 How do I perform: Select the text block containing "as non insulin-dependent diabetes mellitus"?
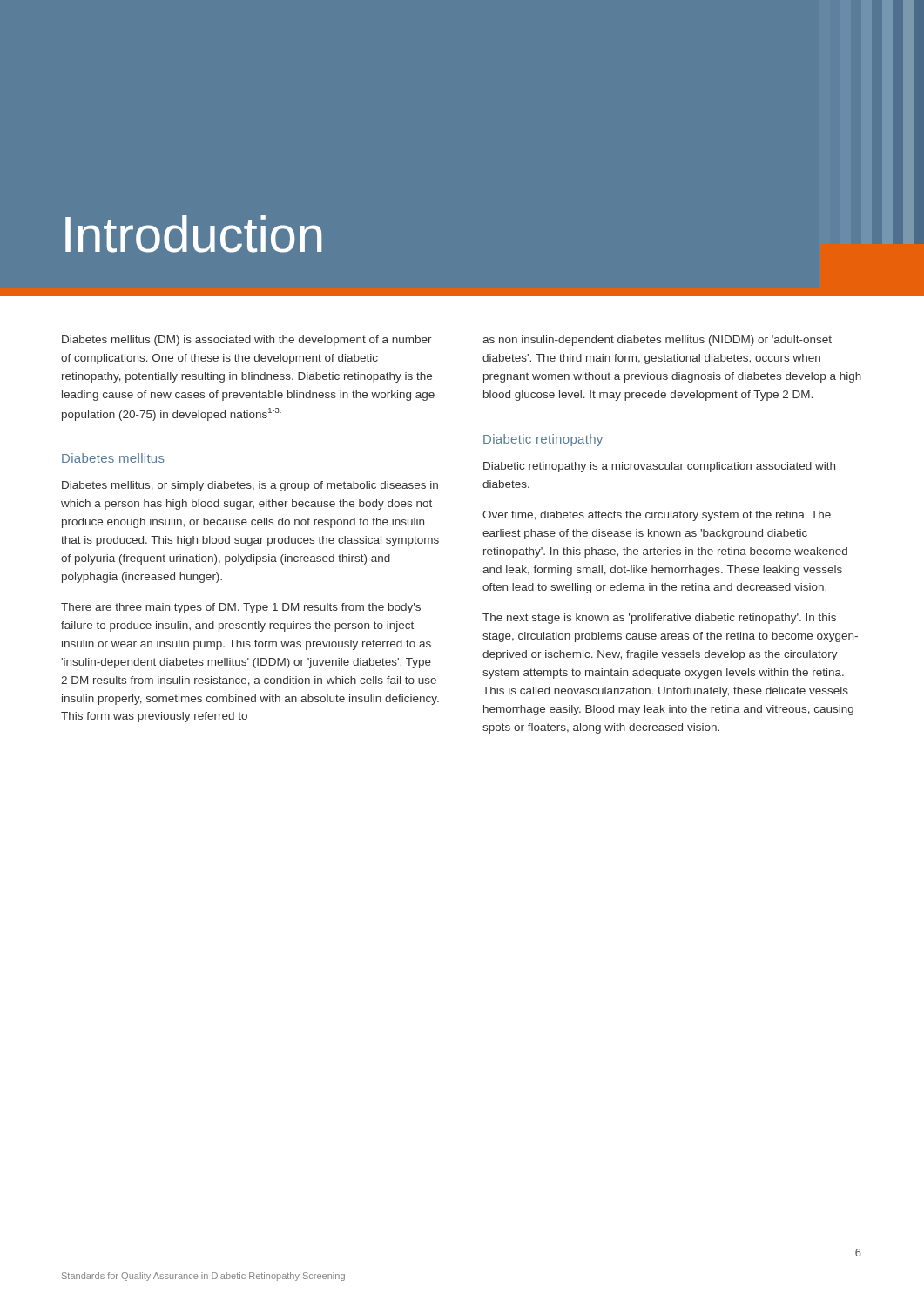tap(672, 367)
